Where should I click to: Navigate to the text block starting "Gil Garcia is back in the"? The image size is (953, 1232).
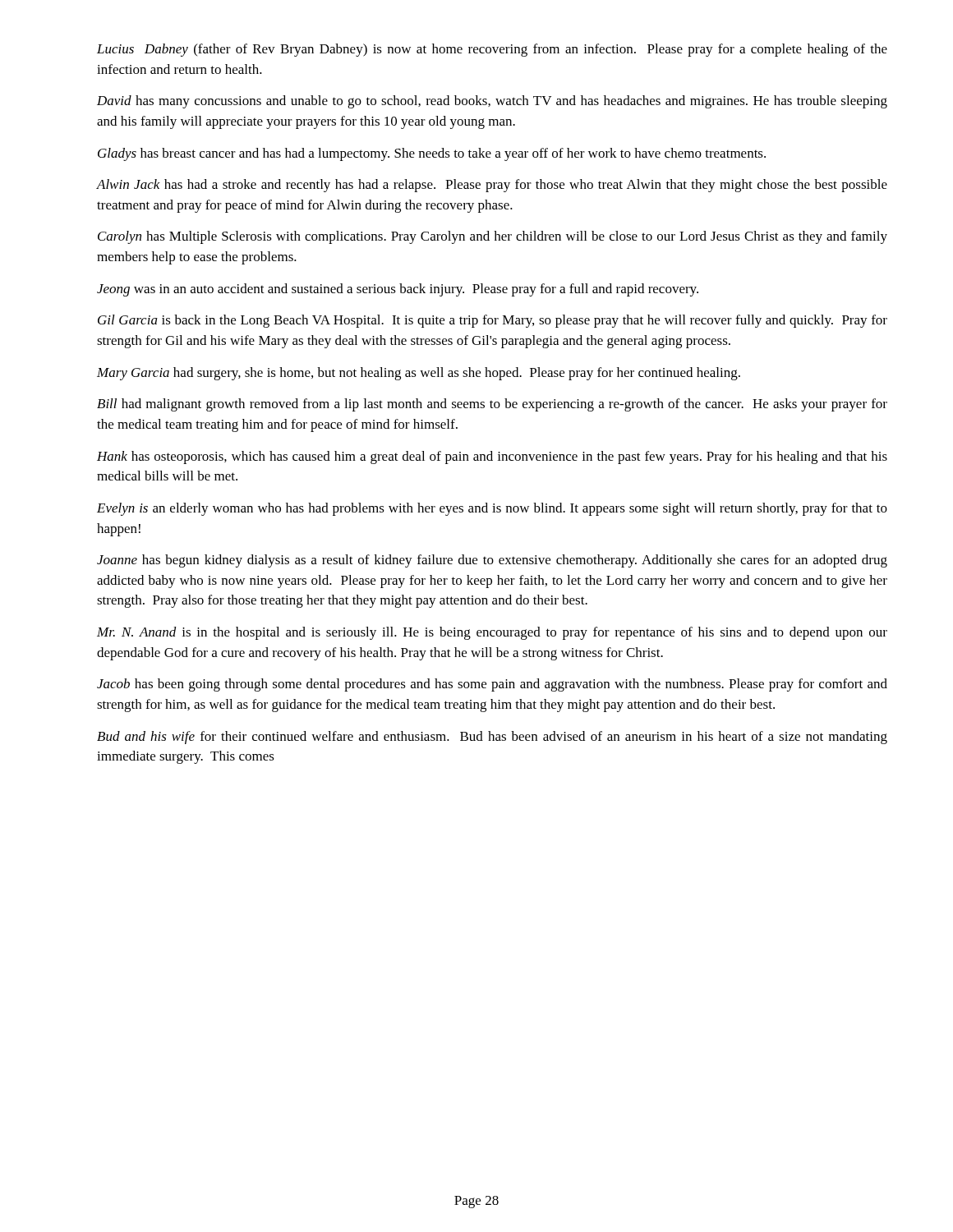(492, 331)
